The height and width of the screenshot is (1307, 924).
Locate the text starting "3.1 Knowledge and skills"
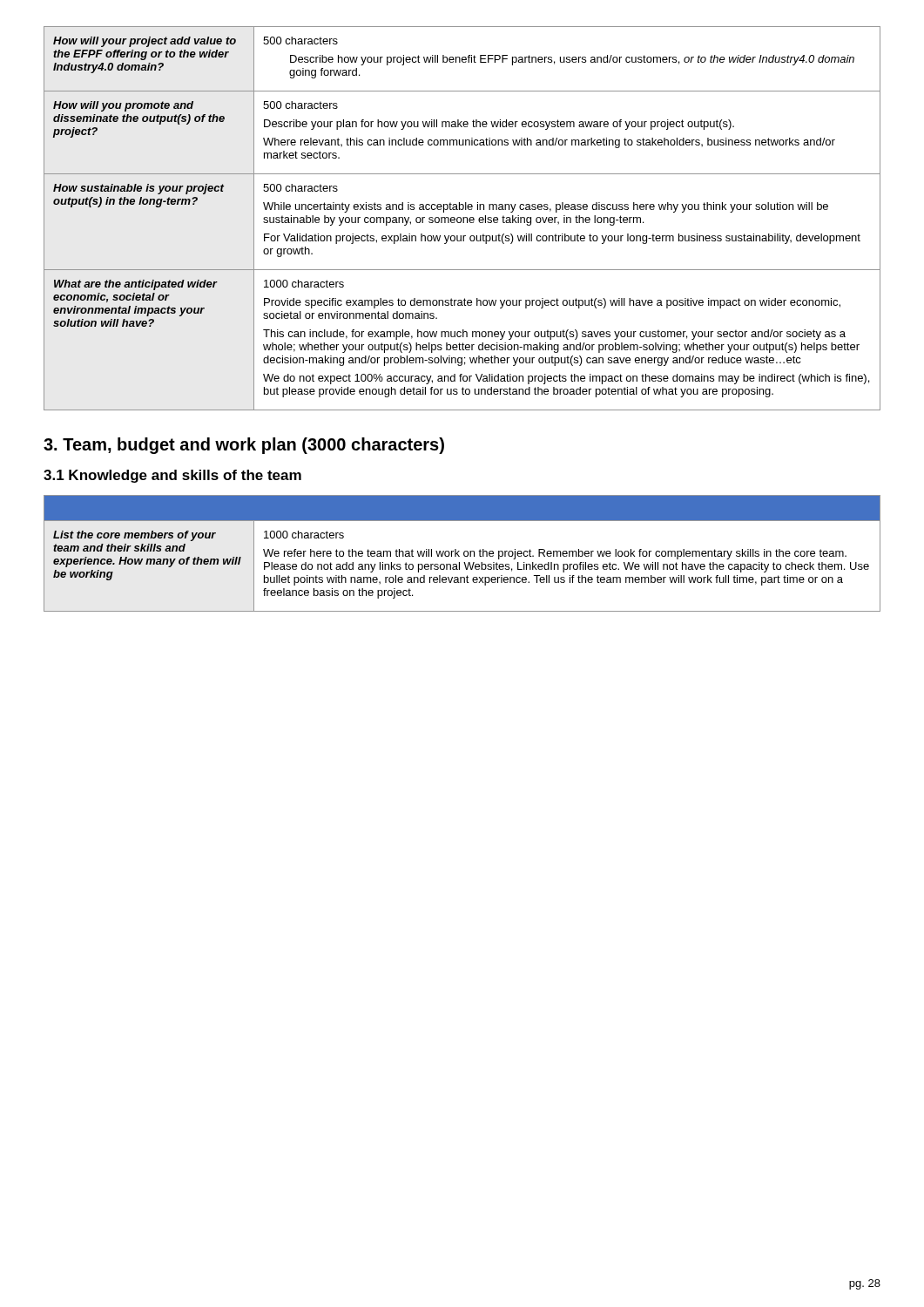click(173, 475)
